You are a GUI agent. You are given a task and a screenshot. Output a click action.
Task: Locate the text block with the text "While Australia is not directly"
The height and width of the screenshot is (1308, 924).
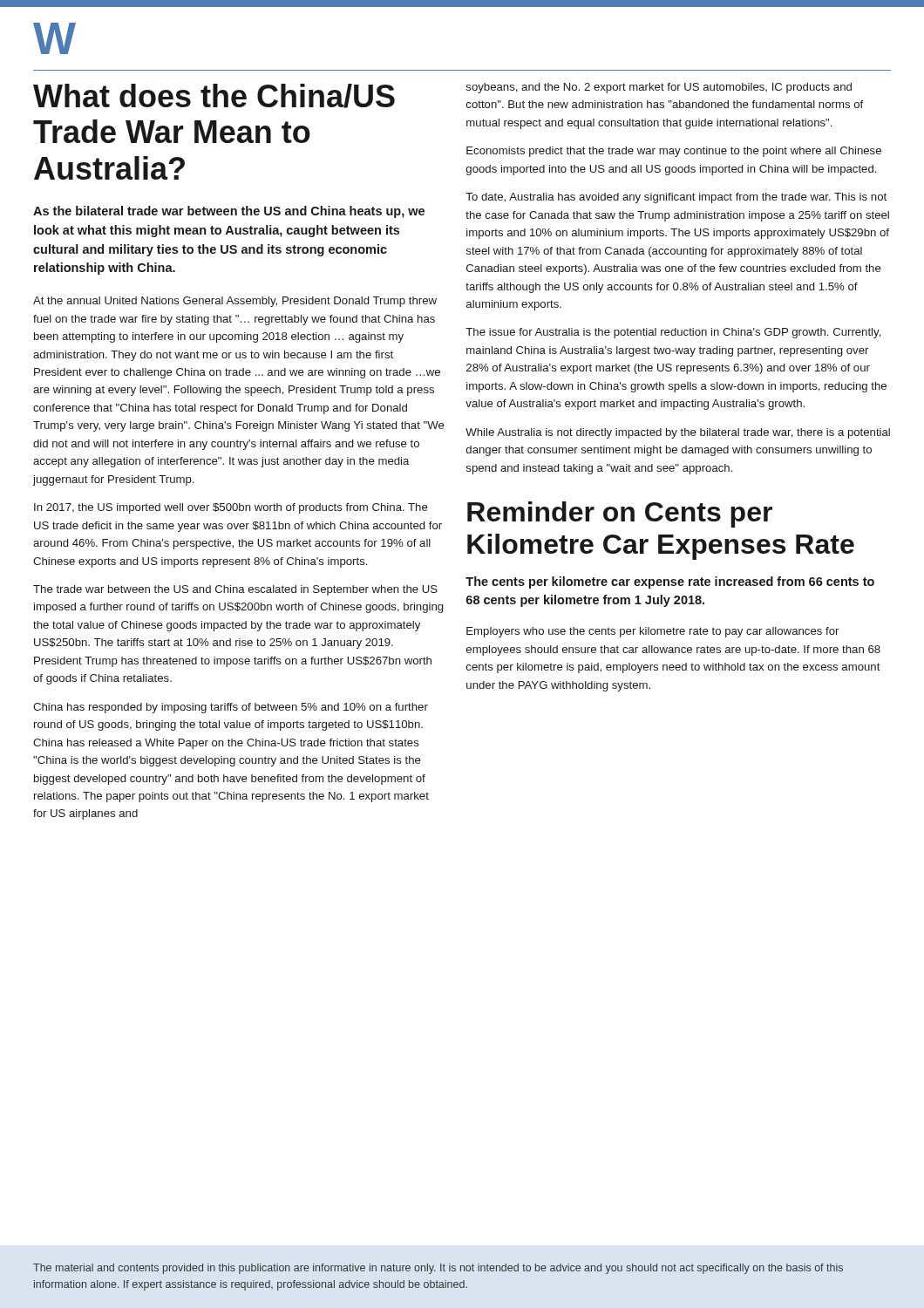tap(678, 450)
